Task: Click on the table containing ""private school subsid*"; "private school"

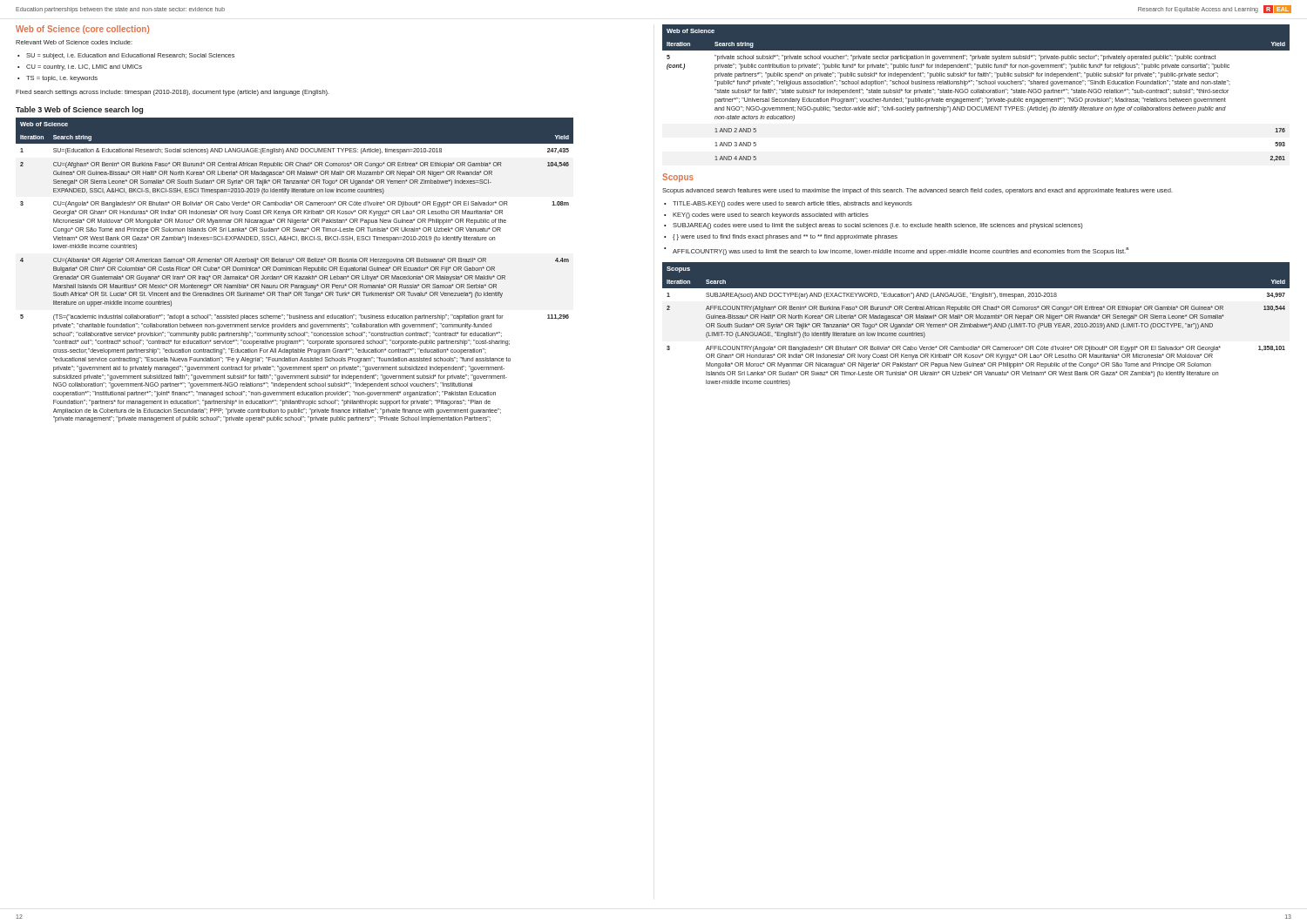Action: pyautogui.click(x=976, y=95)
